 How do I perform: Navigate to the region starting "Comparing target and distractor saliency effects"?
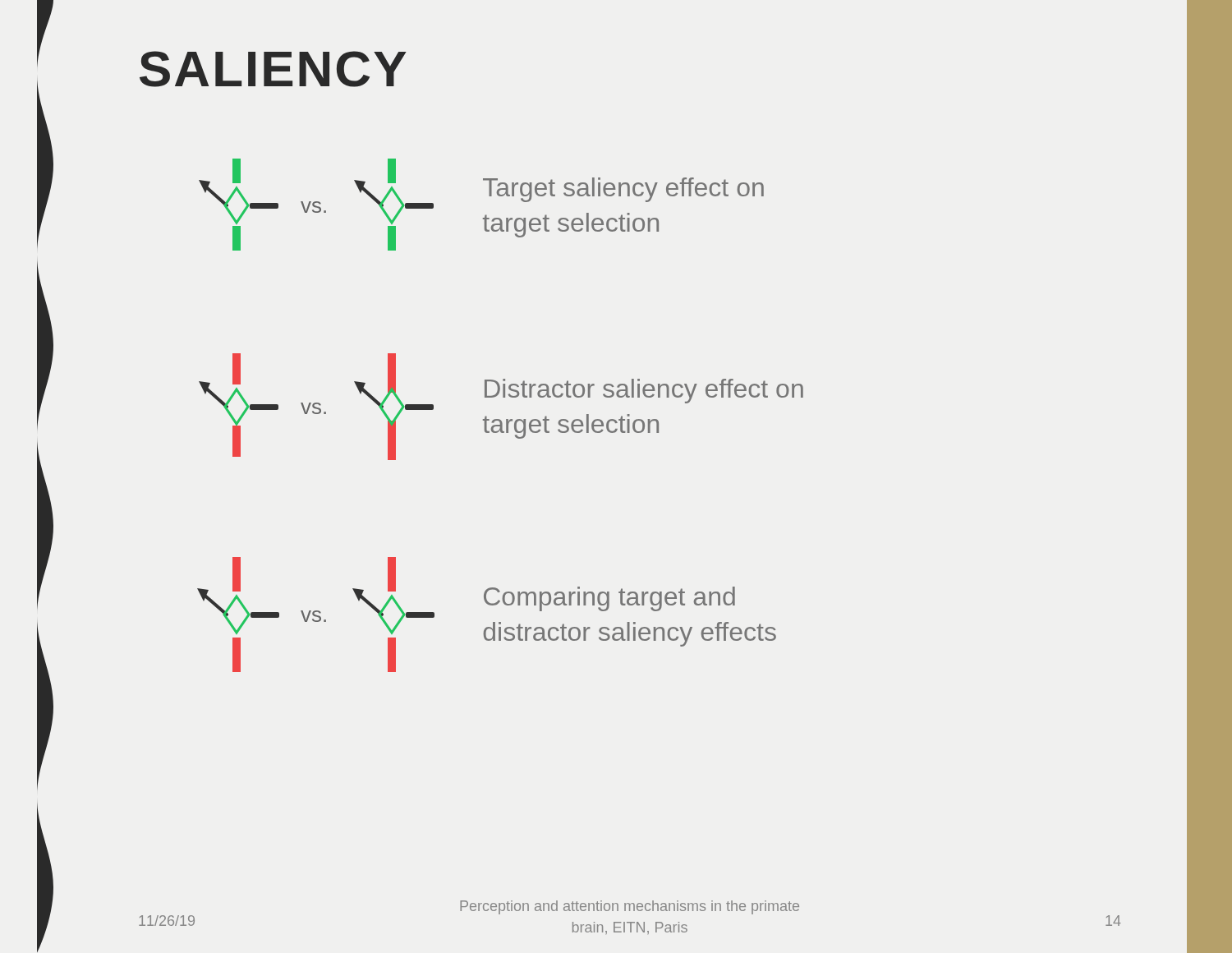tap(630, 614)
